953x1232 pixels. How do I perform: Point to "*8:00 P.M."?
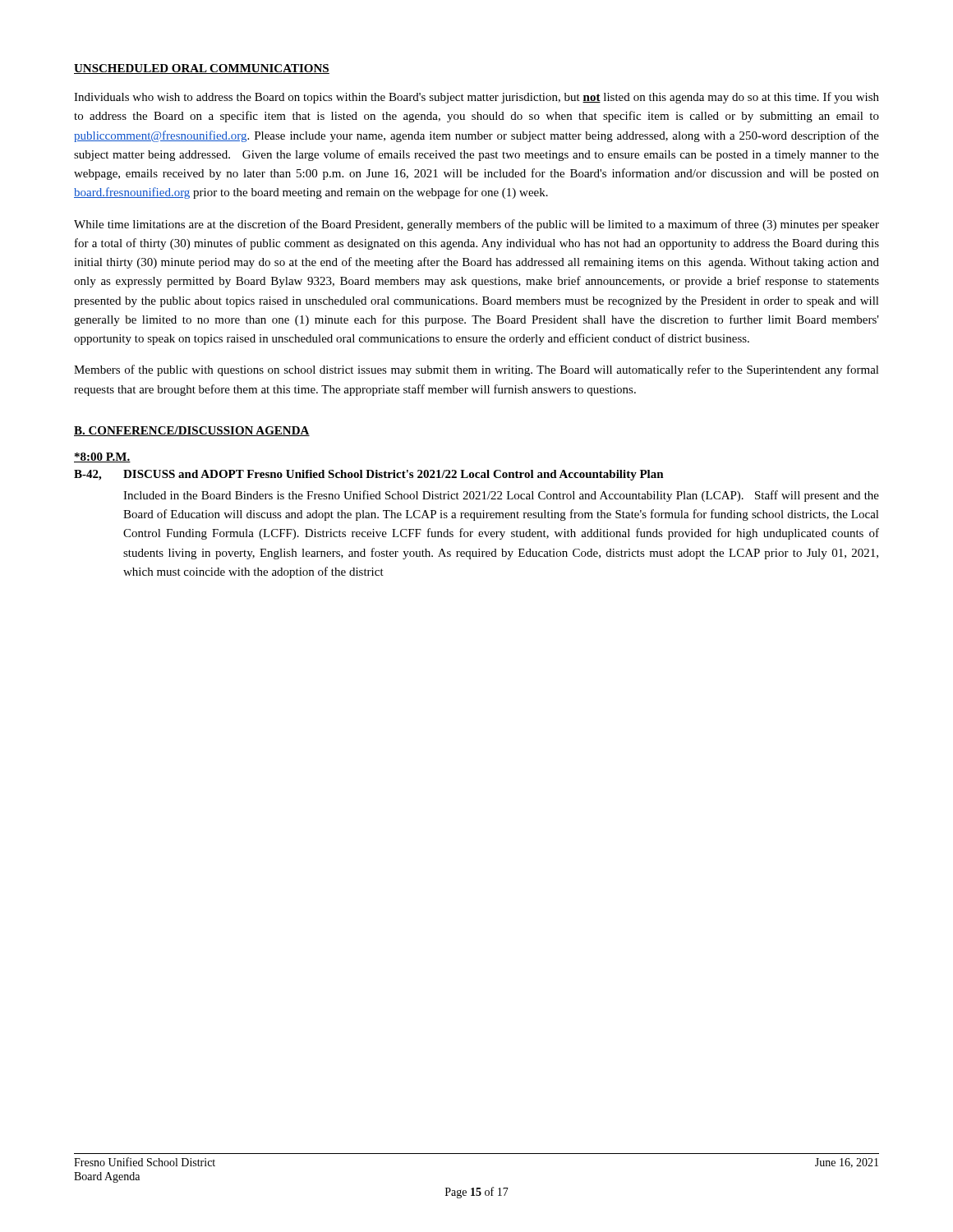click(x=102, y=457)
